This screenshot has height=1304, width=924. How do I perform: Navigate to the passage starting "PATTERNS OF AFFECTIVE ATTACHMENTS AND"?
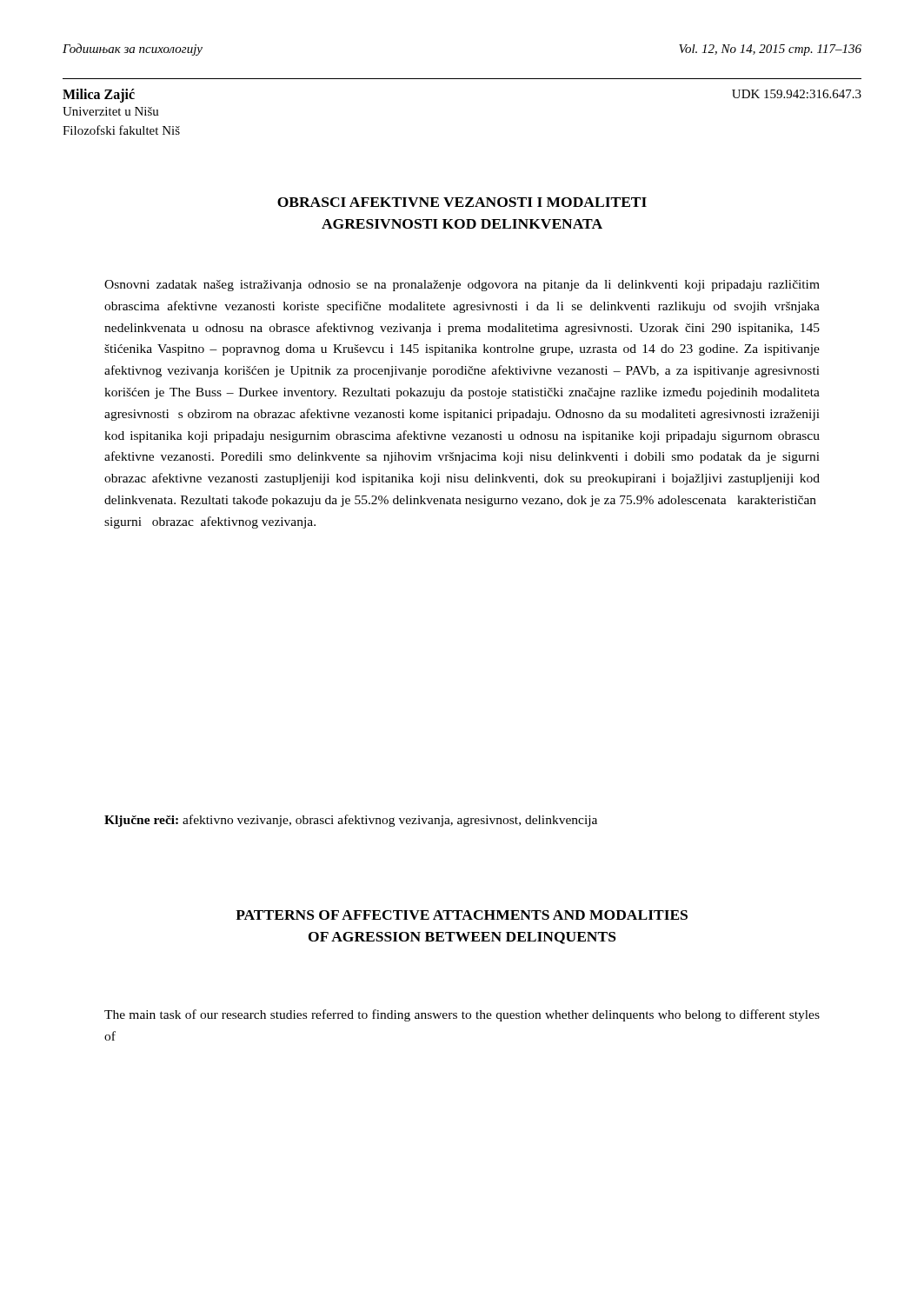[462, 926]
